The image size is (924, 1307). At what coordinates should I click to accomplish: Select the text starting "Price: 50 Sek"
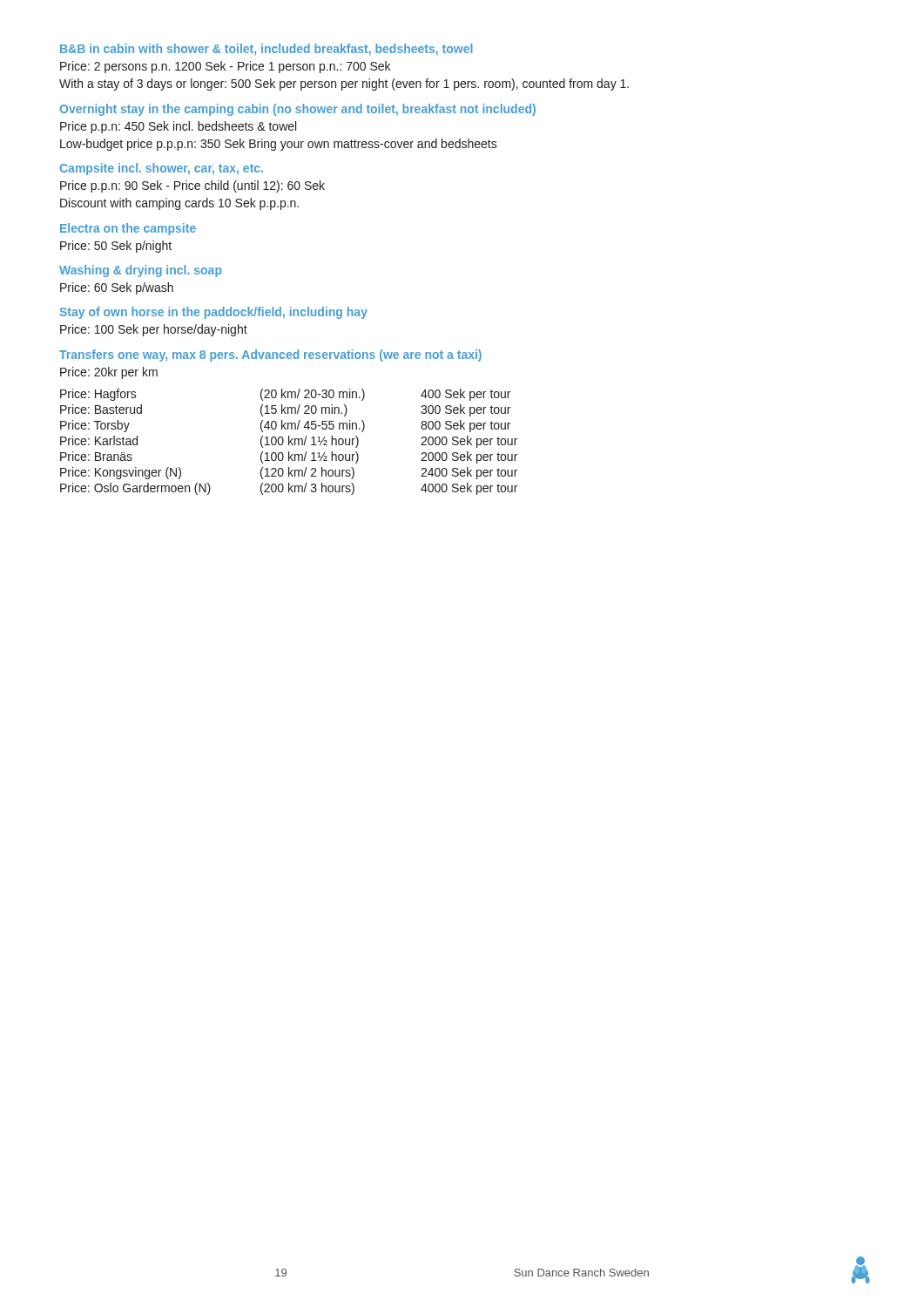[x=116, y=246]
